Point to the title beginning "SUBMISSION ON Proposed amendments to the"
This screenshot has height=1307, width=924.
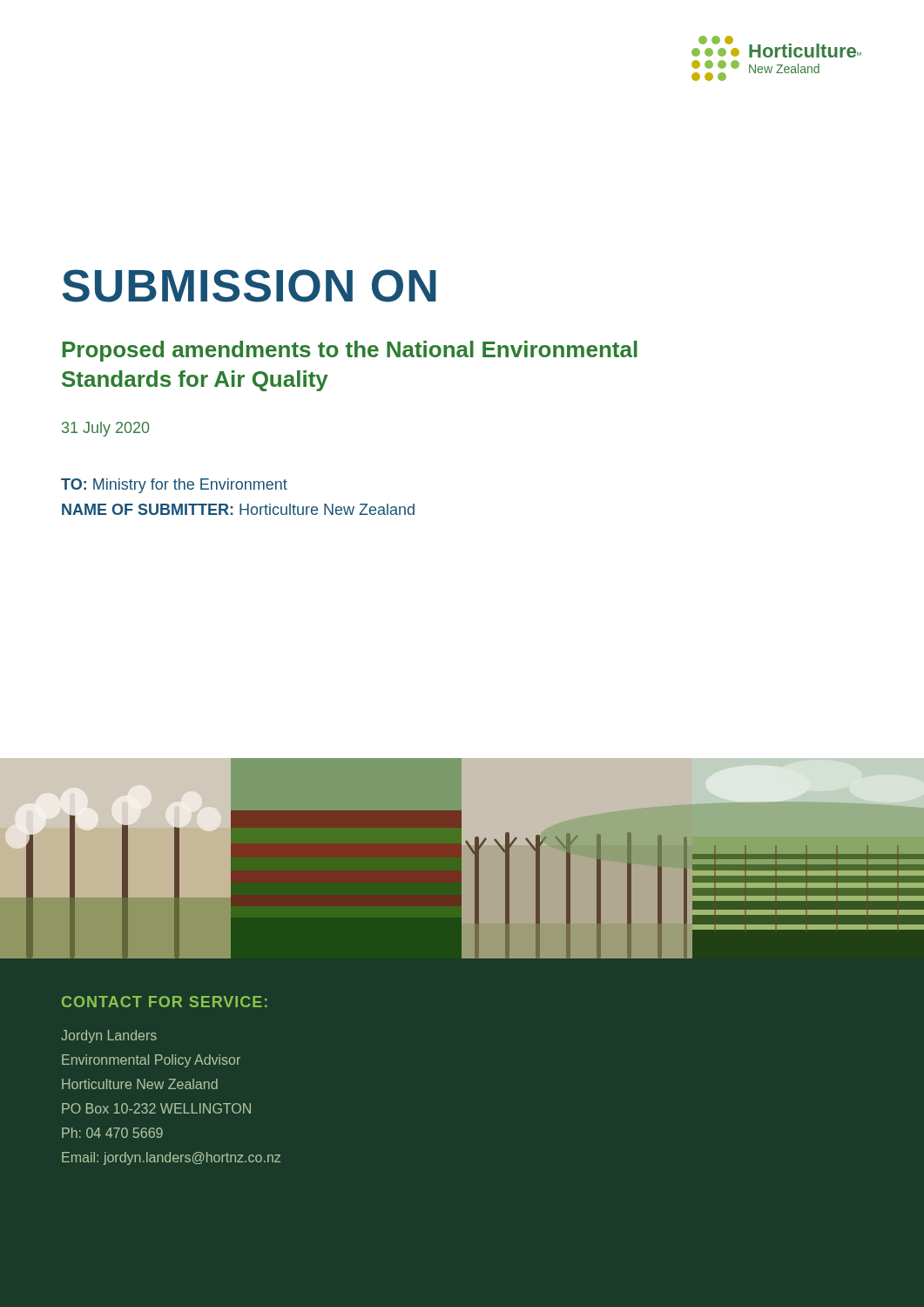(249, 286)
